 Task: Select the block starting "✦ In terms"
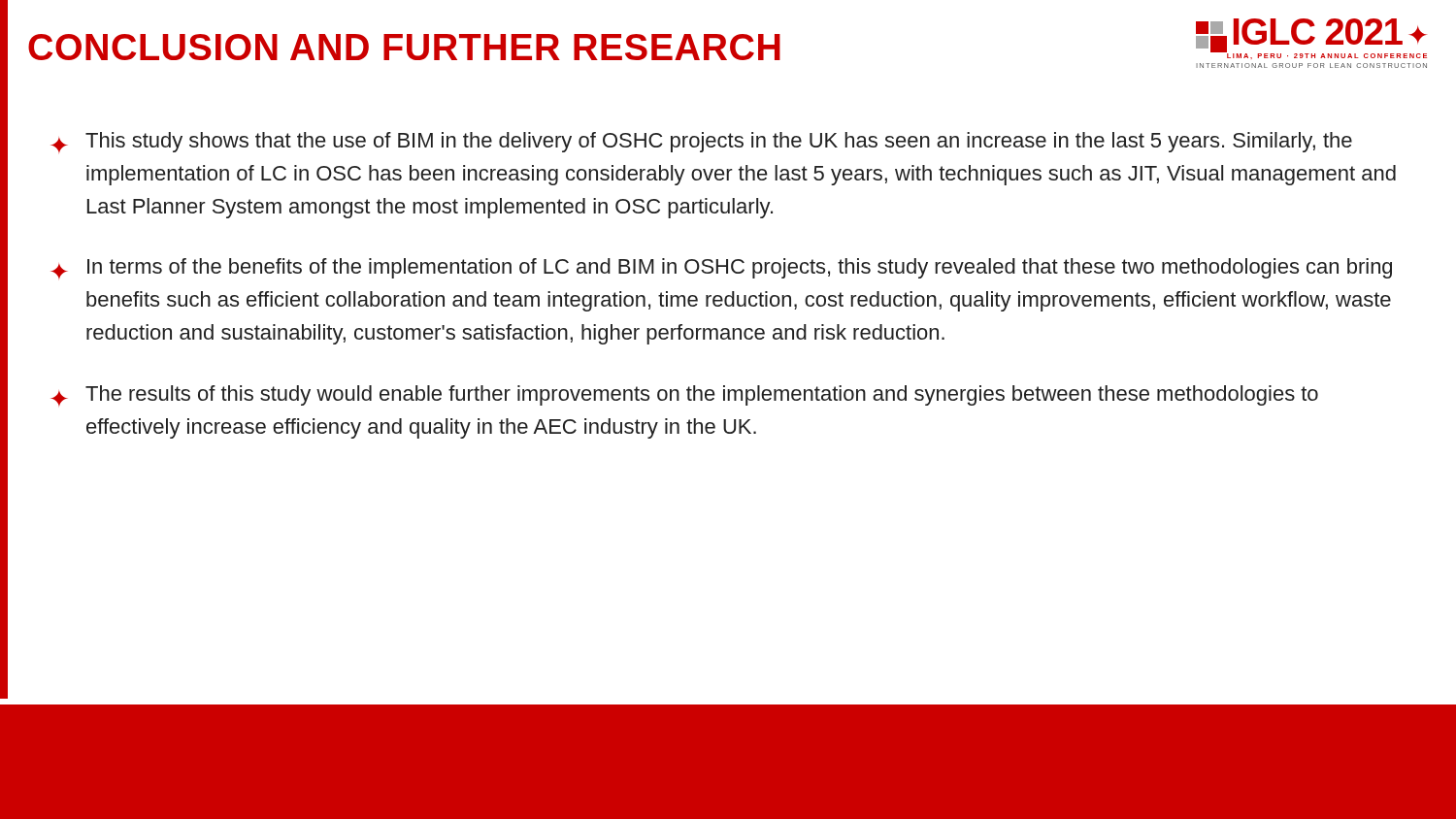(x=723, y=300)
